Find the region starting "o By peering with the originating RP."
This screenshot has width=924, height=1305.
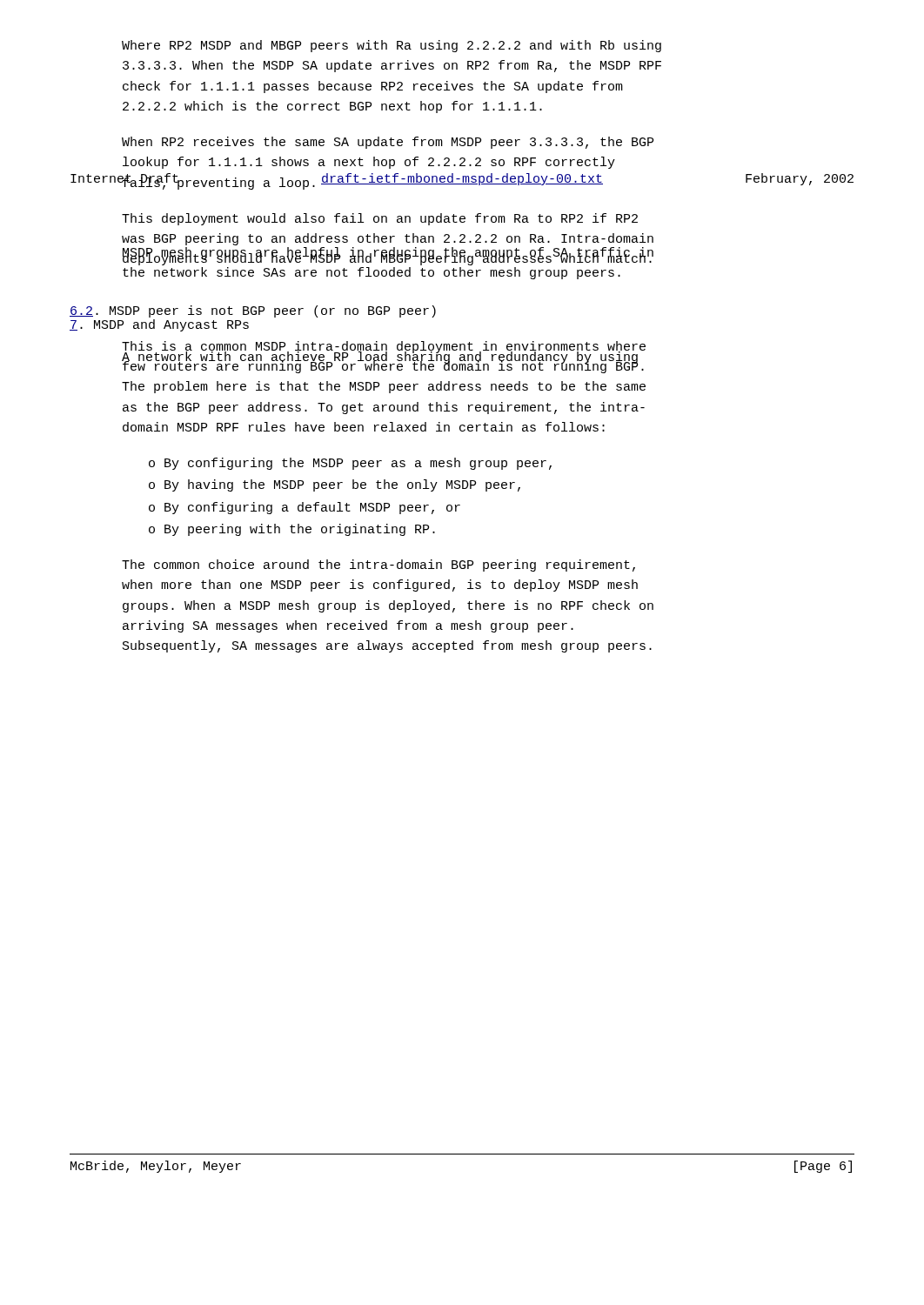point(293,530)
